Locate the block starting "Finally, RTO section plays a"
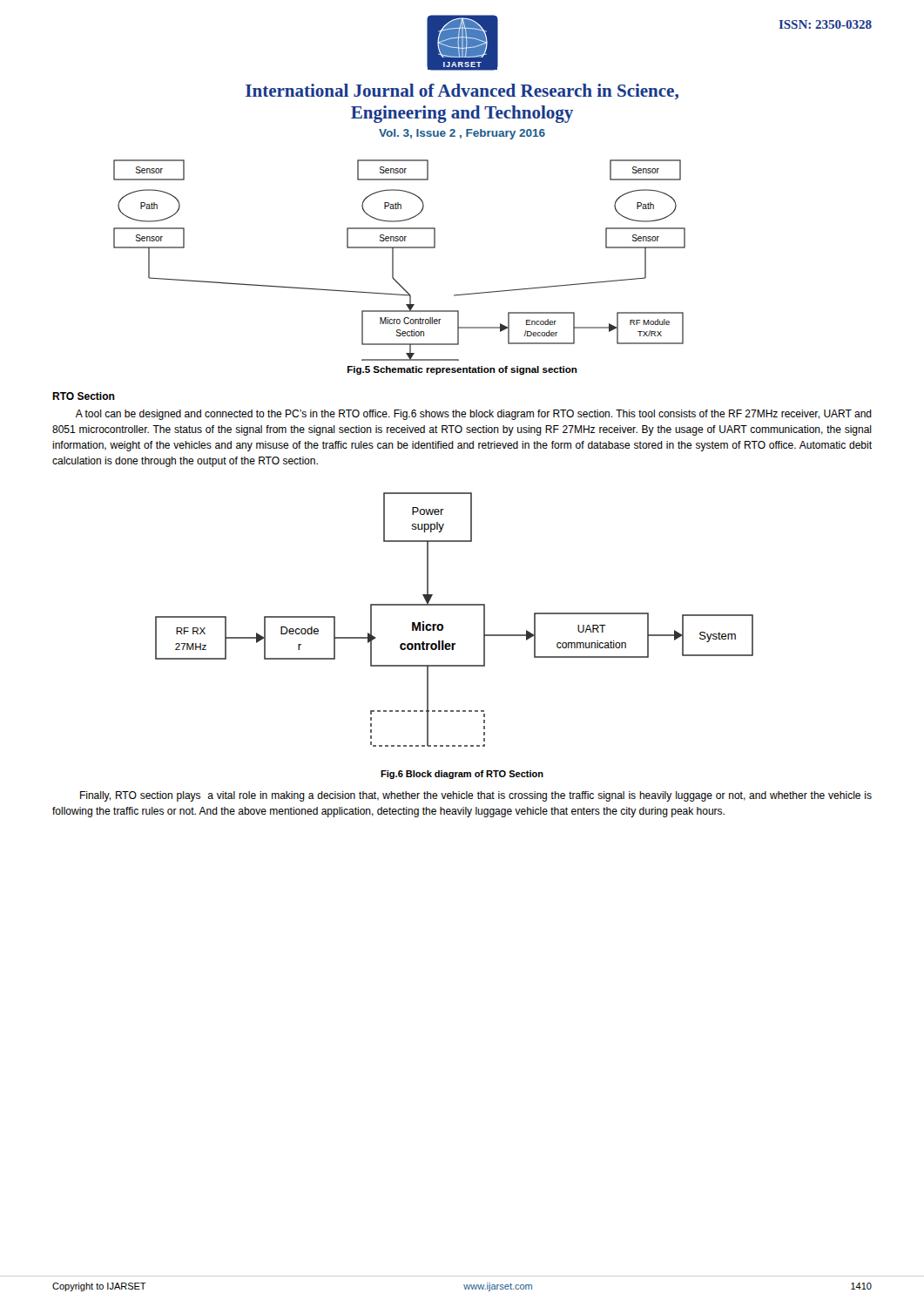This screenshot has height=1307, width=924. [x=462, y=803]
